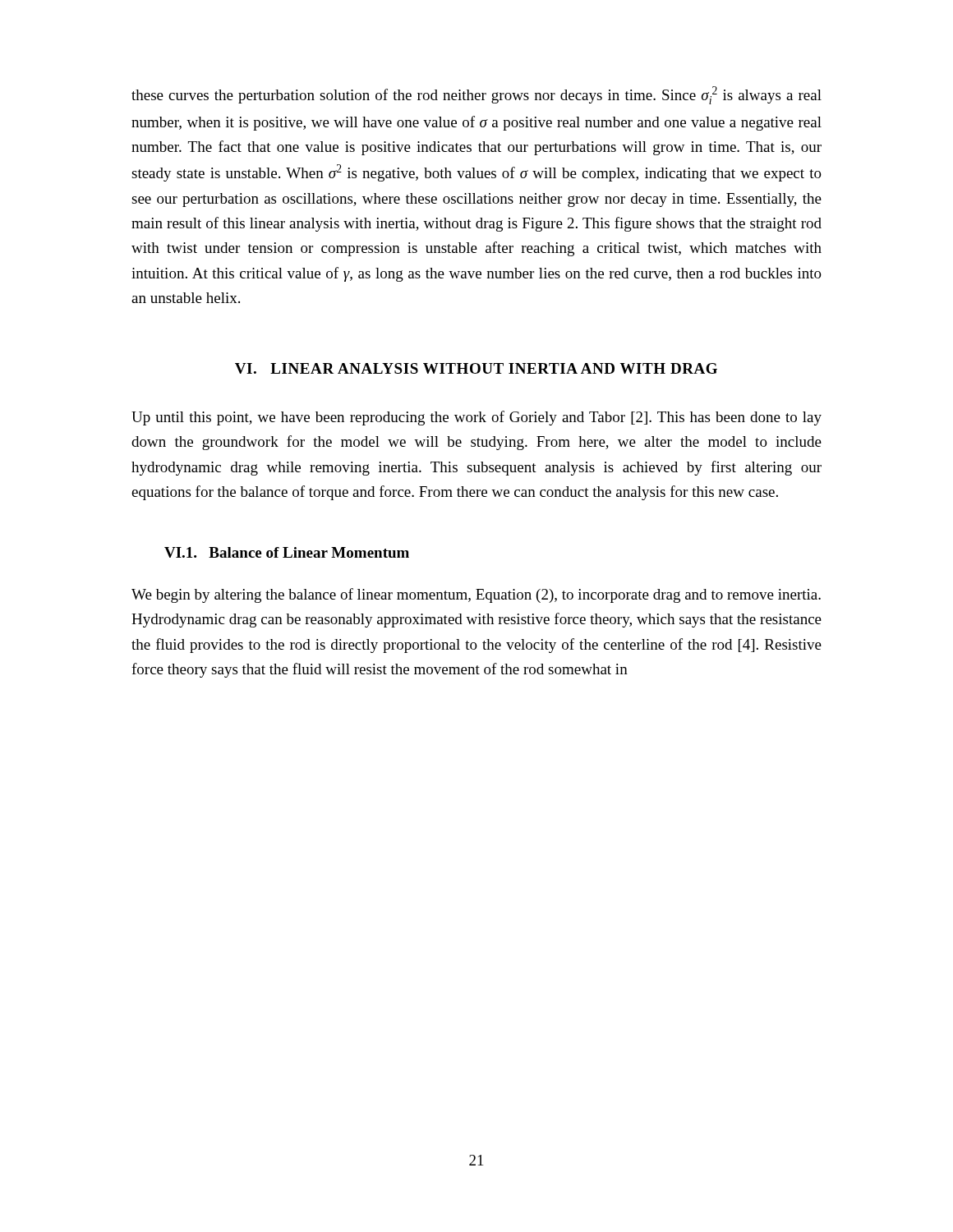Where does it say "VI.1. Balance of Linear Momentum"?
The width and height of the screenshot is (953, 1232).
click(287, 553)
